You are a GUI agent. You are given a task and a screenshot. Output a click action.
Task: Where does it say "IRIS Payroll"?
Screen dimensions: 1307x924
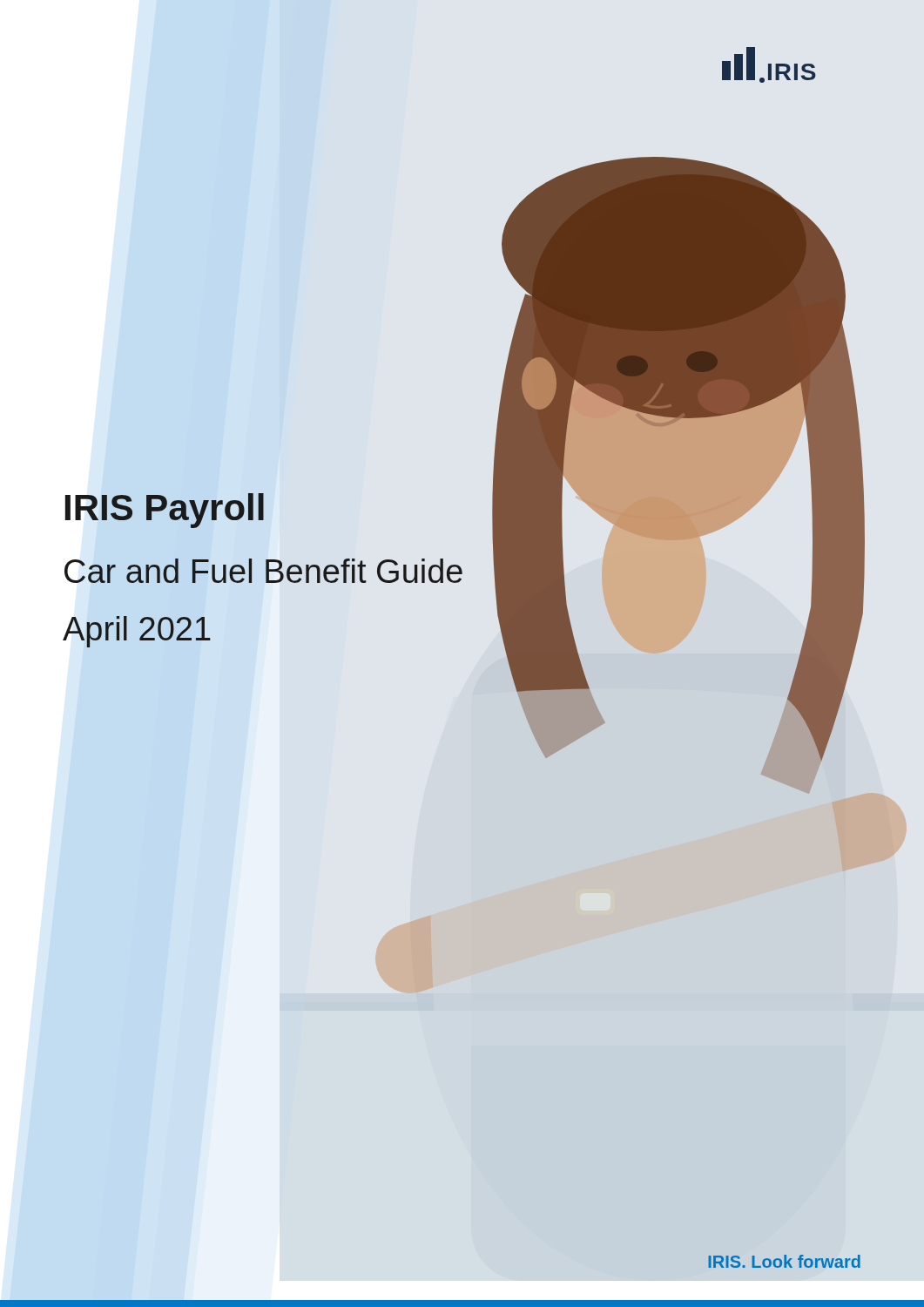click(x=164, y=508)
